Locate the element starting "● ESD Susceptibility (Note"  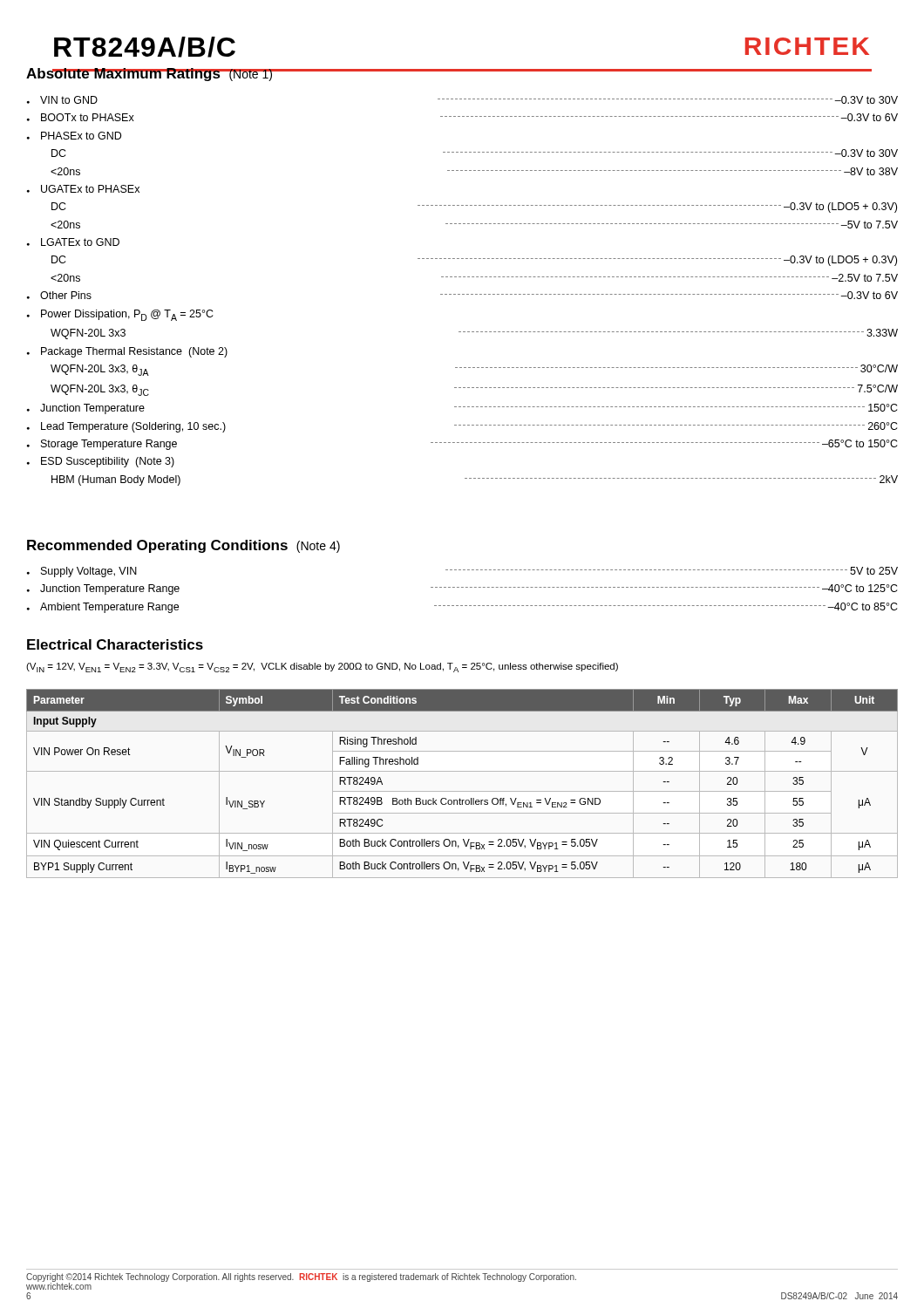[101, 462]
